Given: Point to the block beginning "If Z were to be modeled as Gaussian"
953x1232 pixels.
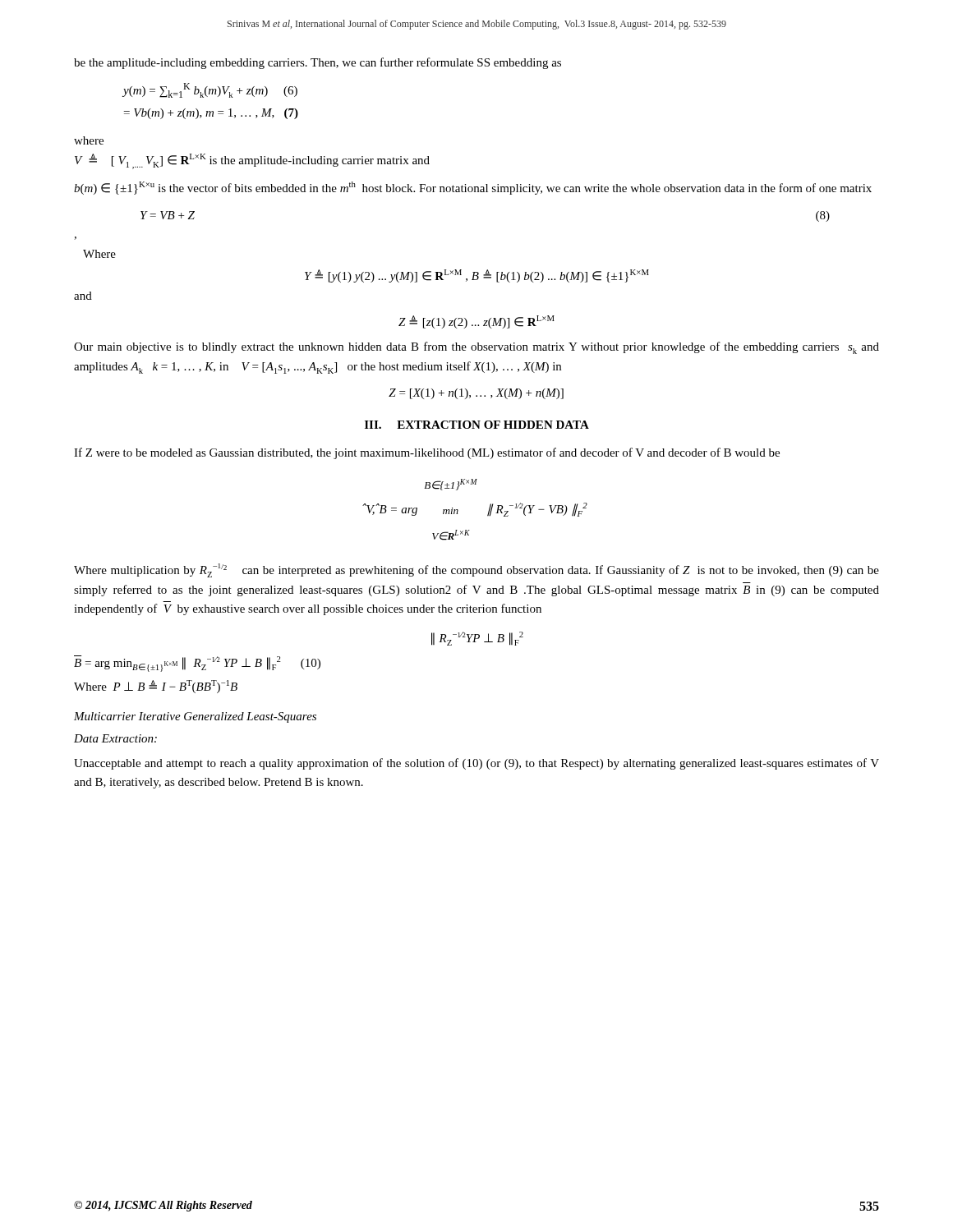Looking at the screenshot, I should coord(427,452).
